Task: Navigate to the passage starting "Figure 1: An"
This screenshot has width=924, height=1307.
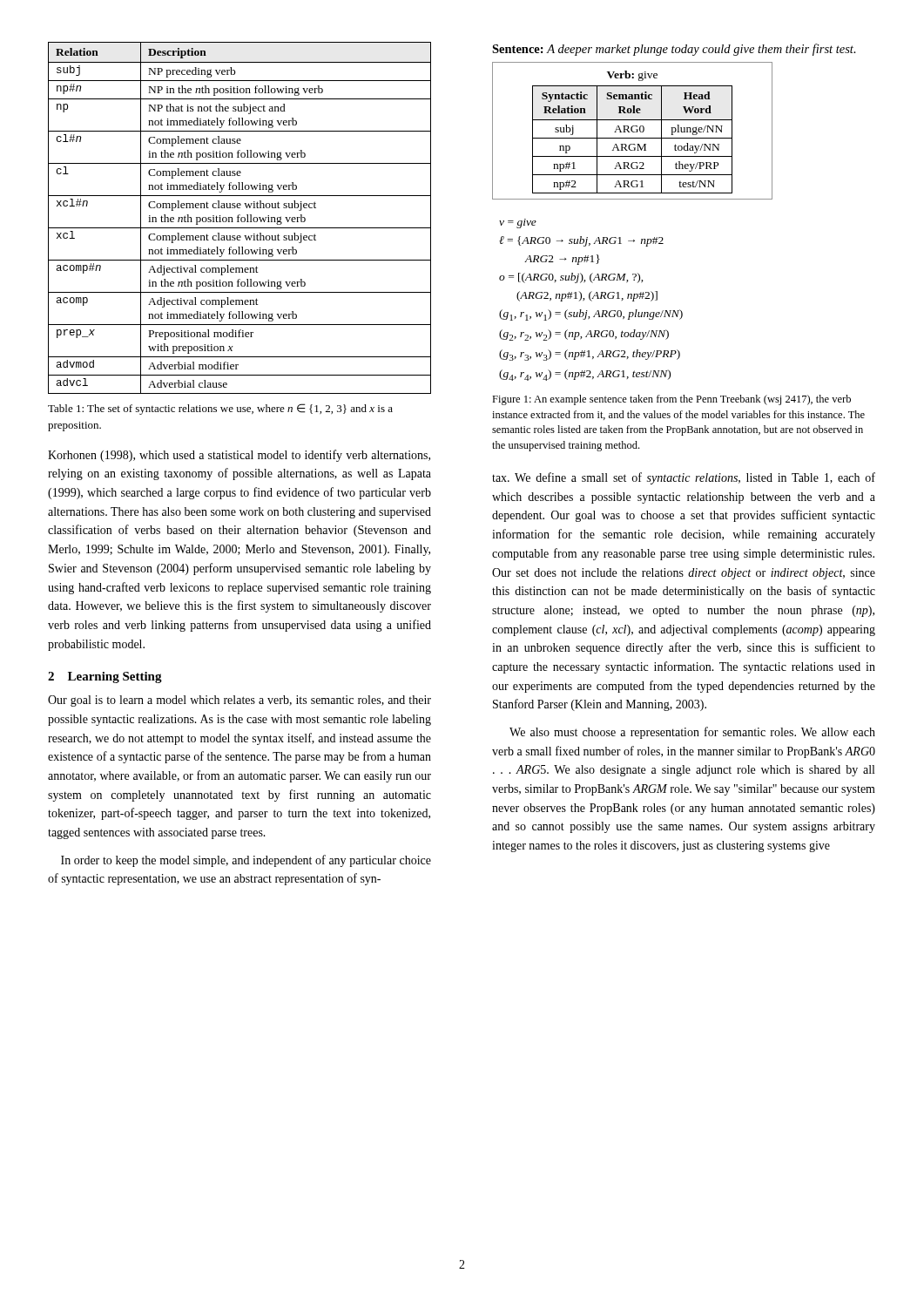Action: coord(678,422)
